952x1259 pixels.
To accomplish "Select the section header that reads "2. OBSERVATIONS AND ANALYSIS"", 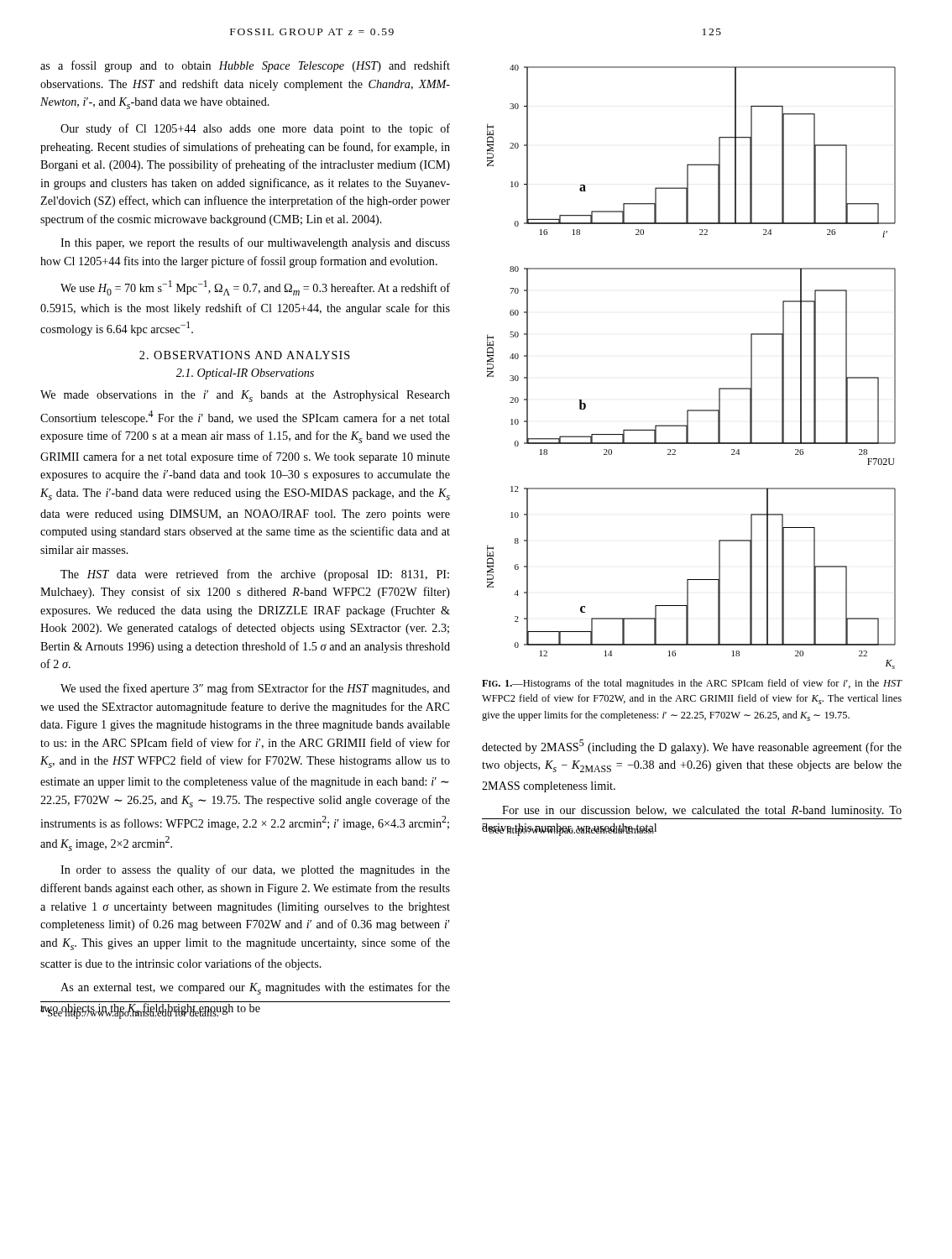I will [x=245, y=355].
